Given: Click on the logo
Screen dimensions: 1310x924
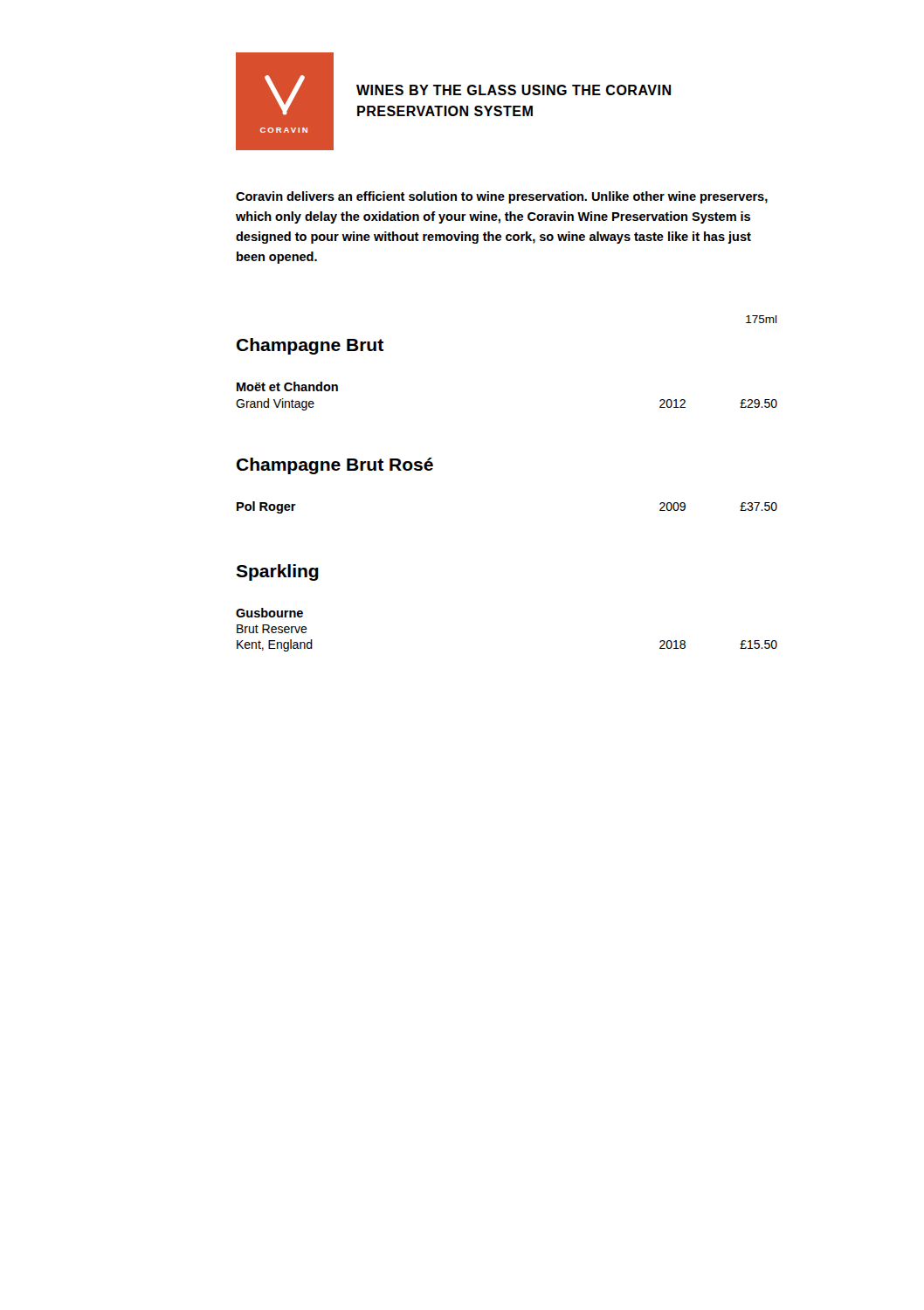Looking at the screenshot, I should click(x=285, y=101).
